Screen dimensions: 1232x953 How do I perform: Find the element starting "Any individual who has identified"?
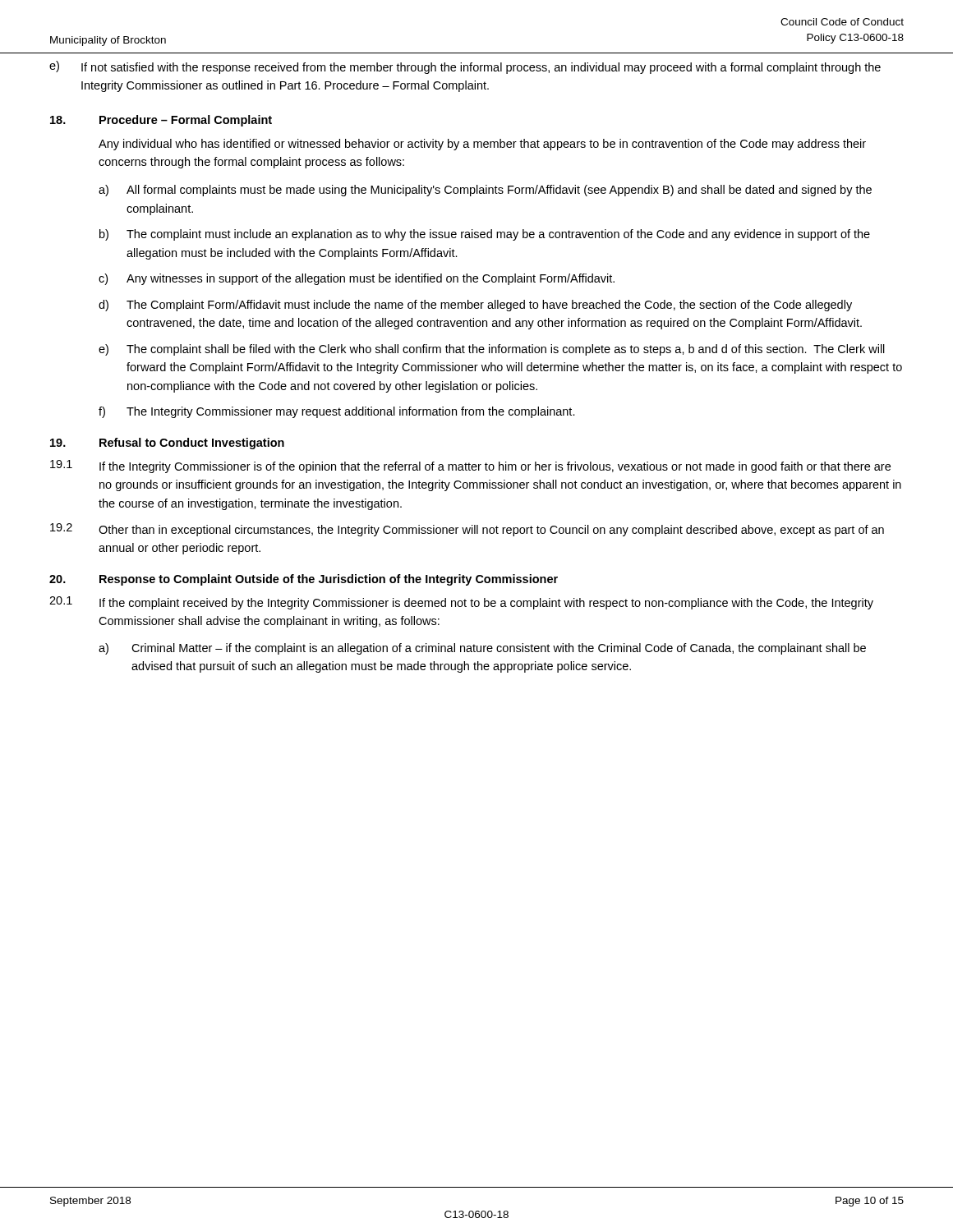click(482, 153)
